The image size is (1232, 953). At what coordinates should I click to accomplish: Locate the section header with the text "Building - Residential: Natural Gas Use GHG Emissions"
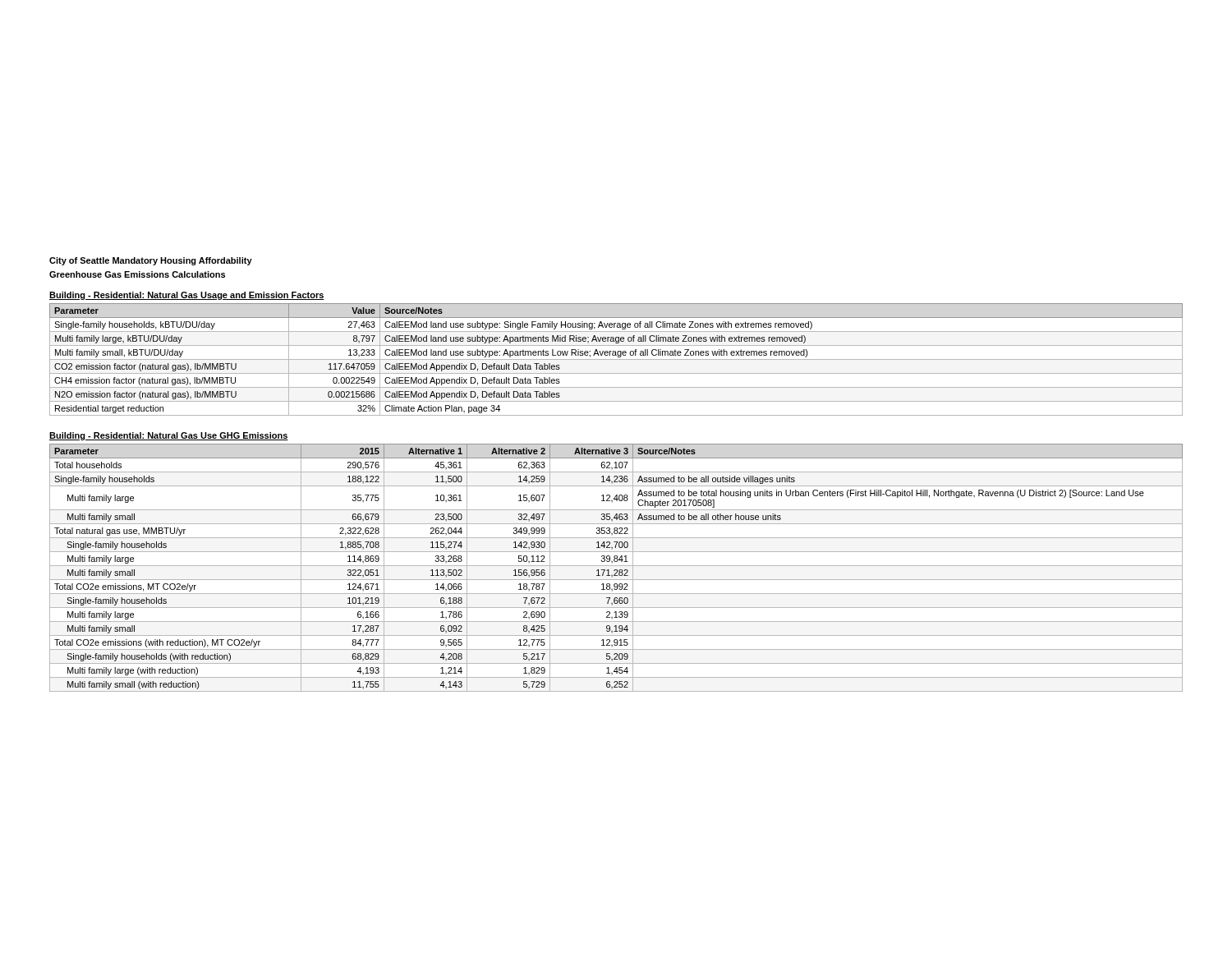(x=169, y=435)
